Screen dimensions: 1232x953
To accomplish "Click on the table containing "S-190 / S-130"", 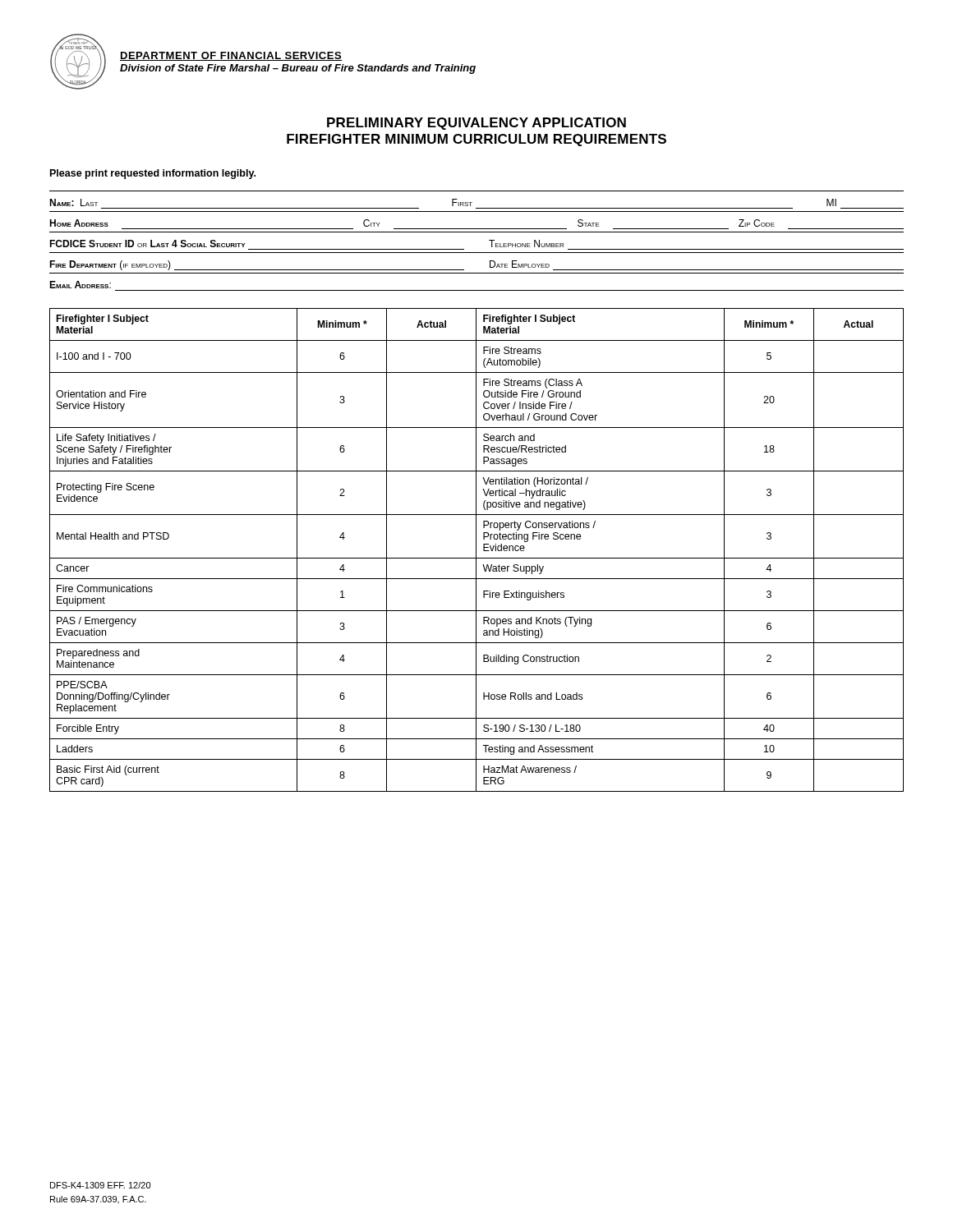I will 476,550.
